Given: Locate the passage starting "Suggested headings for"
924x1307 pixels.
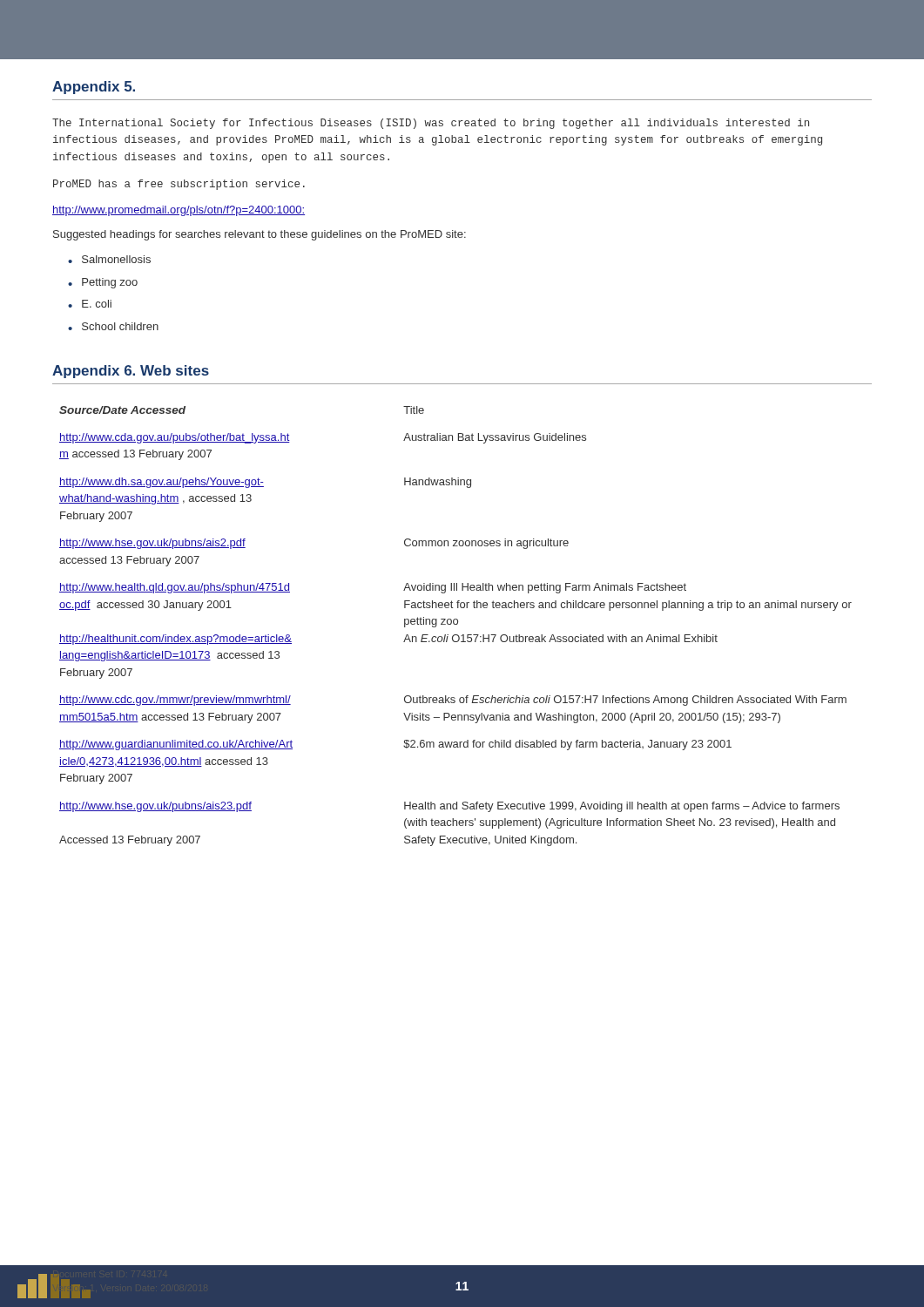Looking at the screenshot, I should [x=259, y=234].
